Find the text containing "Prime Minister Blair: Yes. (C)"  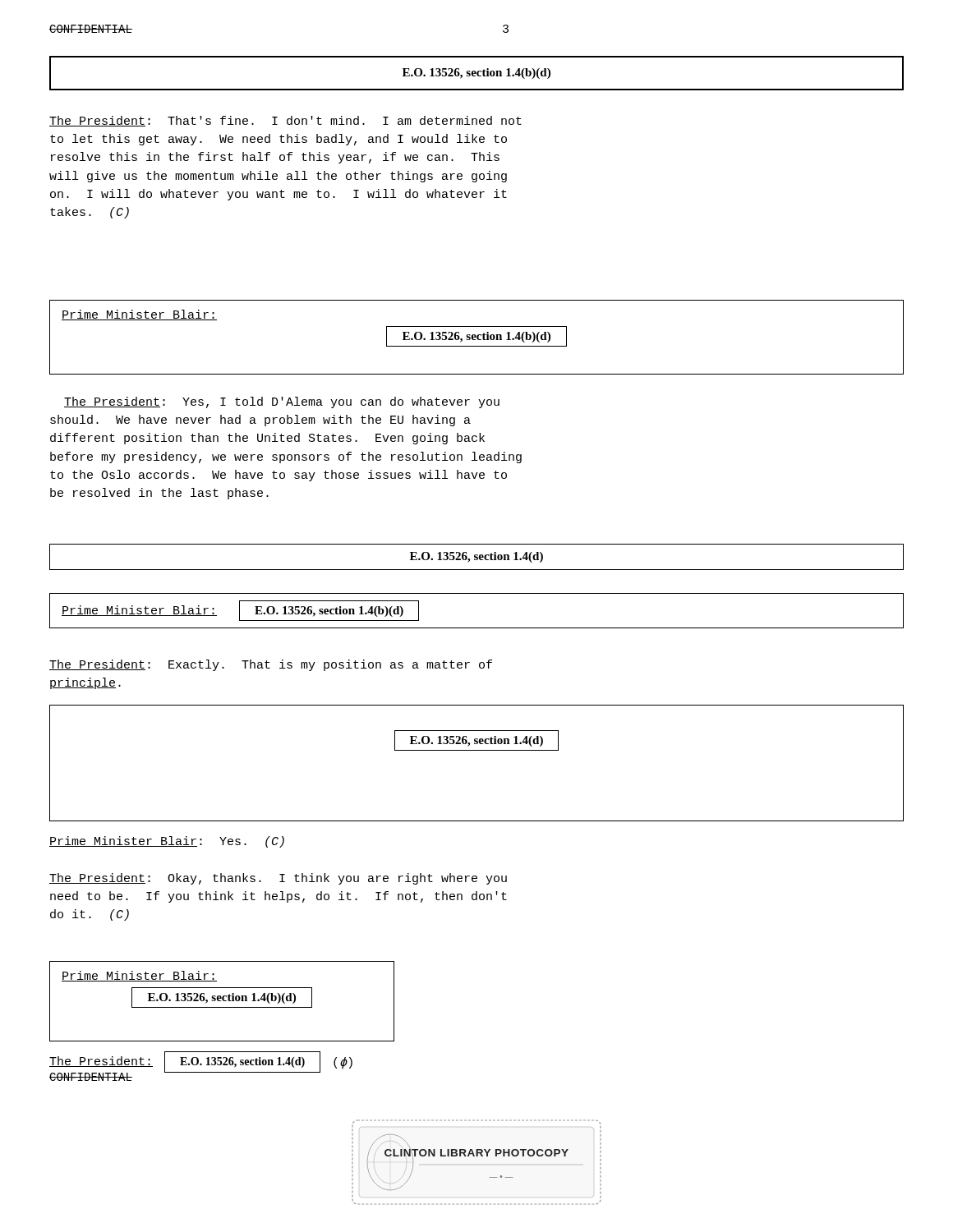point(168,842)
